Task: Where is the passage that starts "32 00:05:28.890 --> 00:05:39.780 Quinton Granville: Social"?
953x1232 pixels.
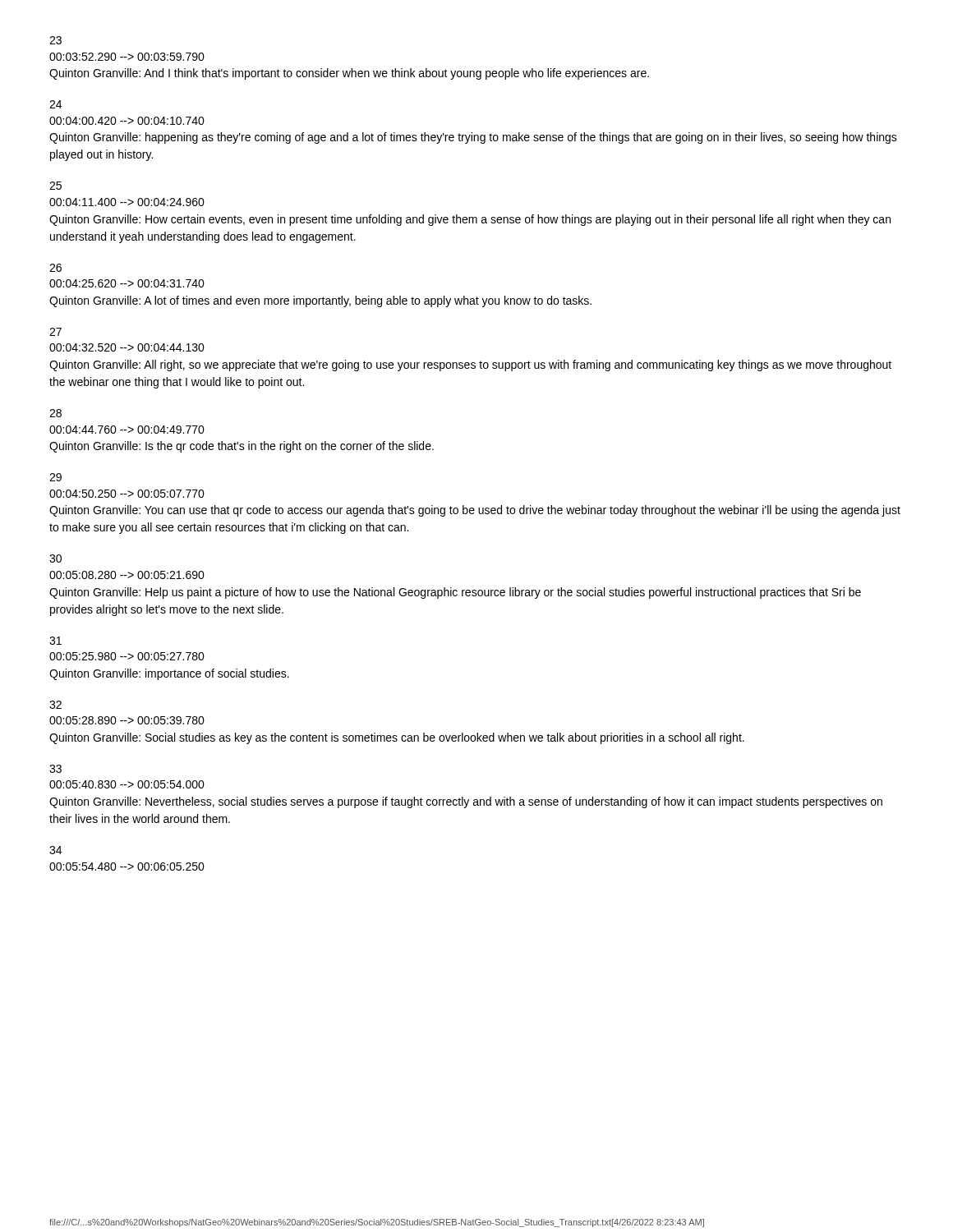Action: coord(476,722)
